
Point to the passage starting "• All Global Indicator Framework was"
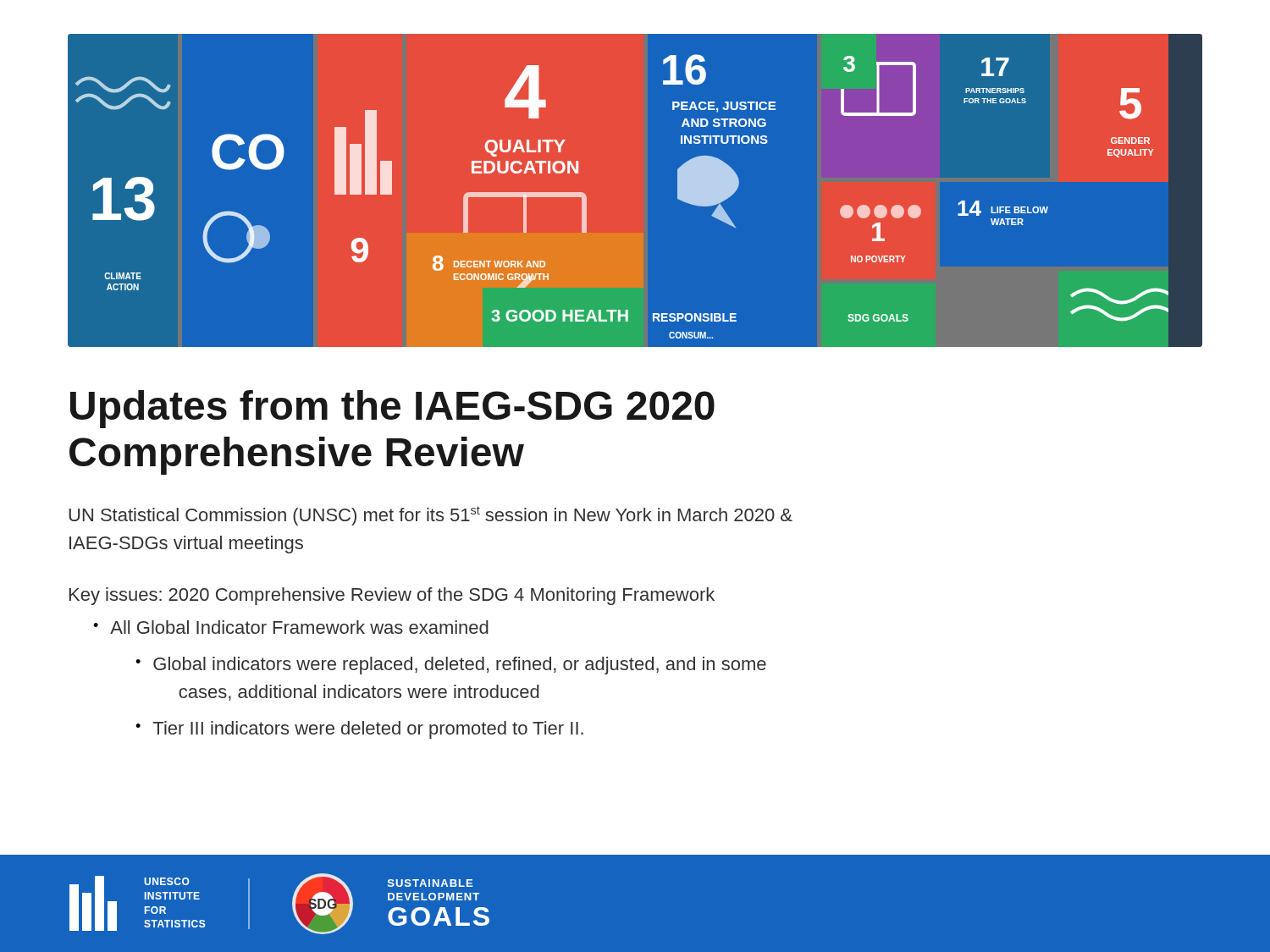click(x=291, y=628)
